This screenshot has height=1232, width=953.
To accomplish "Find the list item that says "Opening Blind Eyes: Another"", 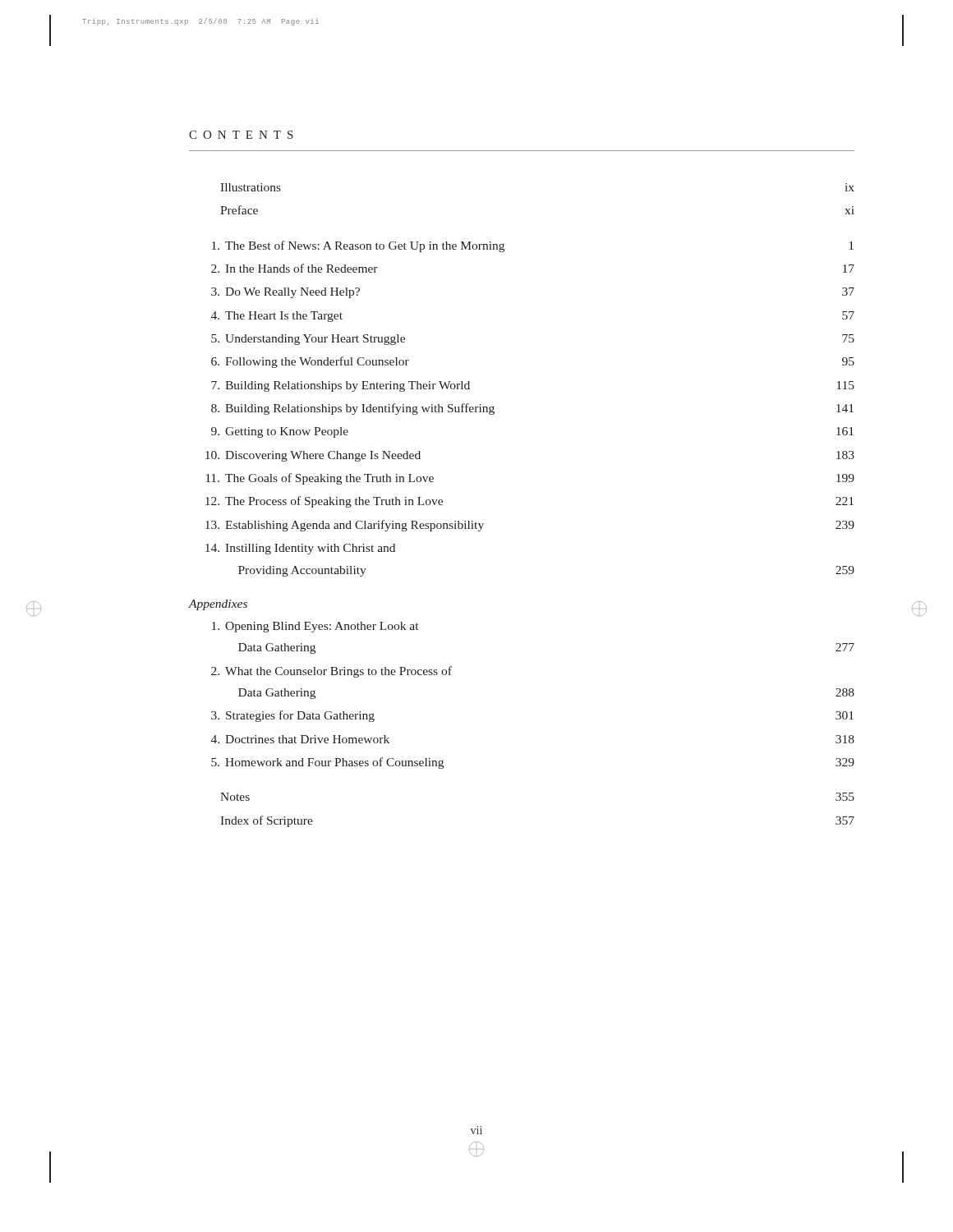I will (x=322, y=636).
